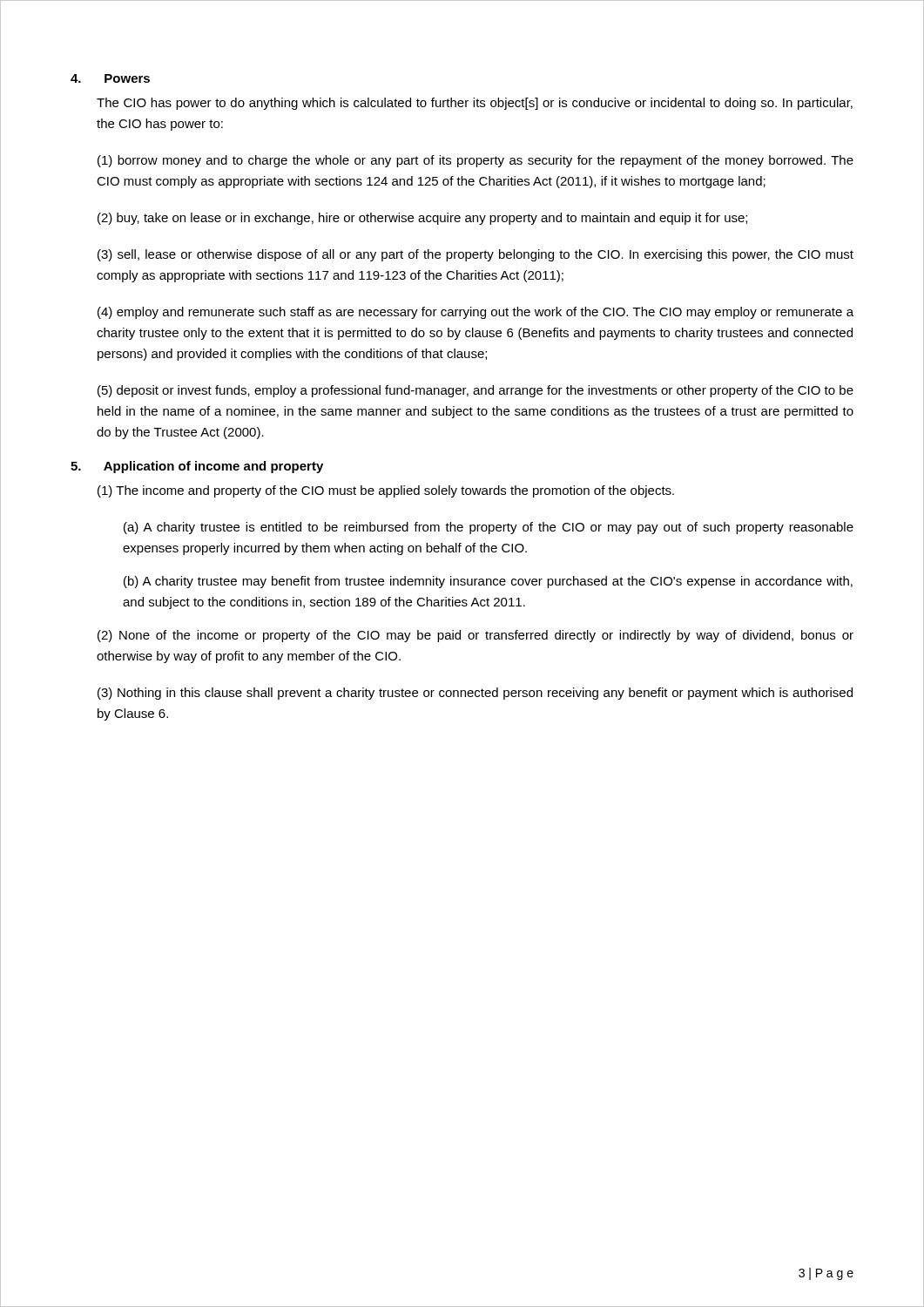Locate the block starting "(5) deposit or invest funds, employ a professional"
924x1307 pixels.
click(475, 411)
